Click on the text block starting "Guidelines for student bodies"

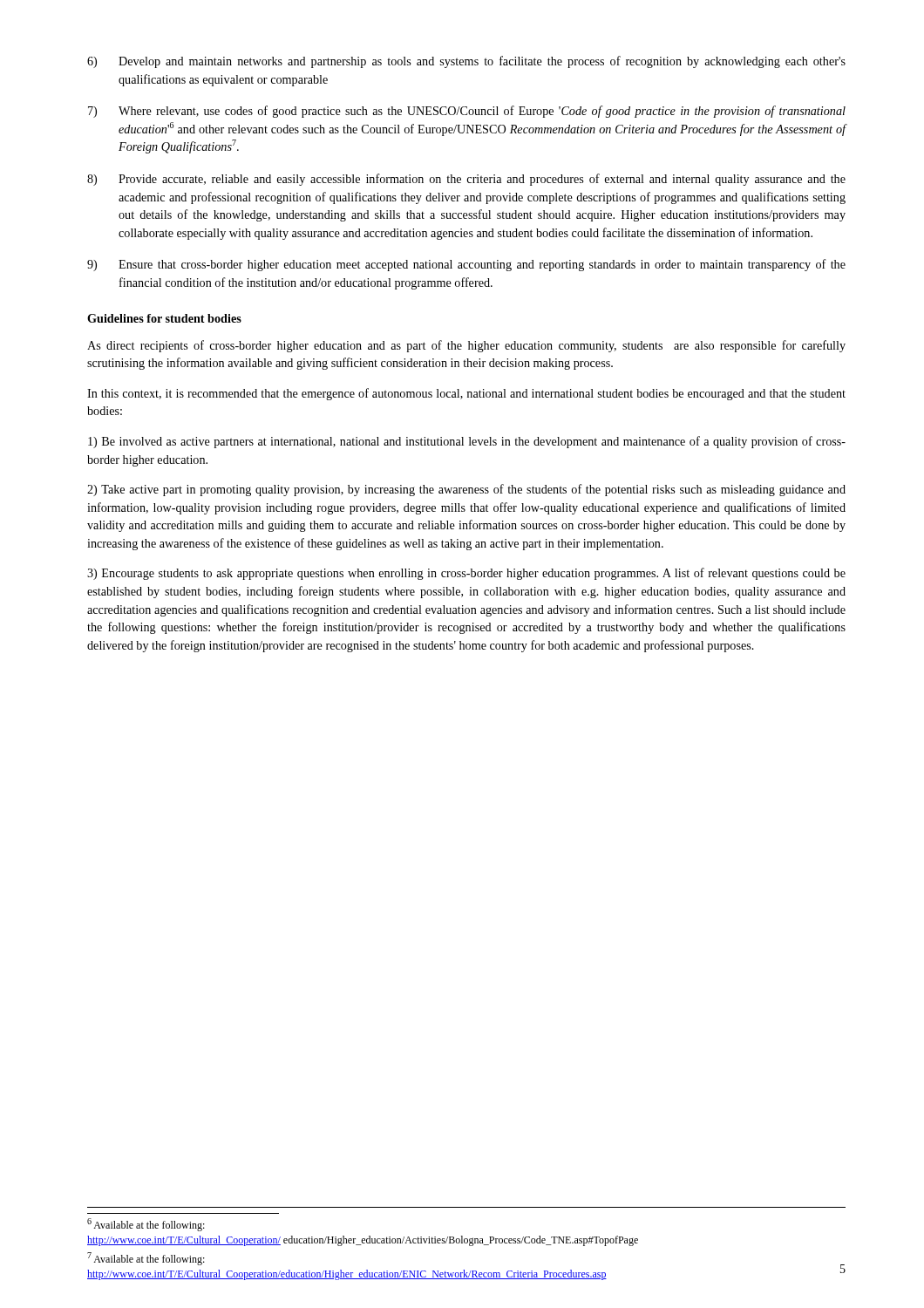pyautogui.click(x=164, y=318)
